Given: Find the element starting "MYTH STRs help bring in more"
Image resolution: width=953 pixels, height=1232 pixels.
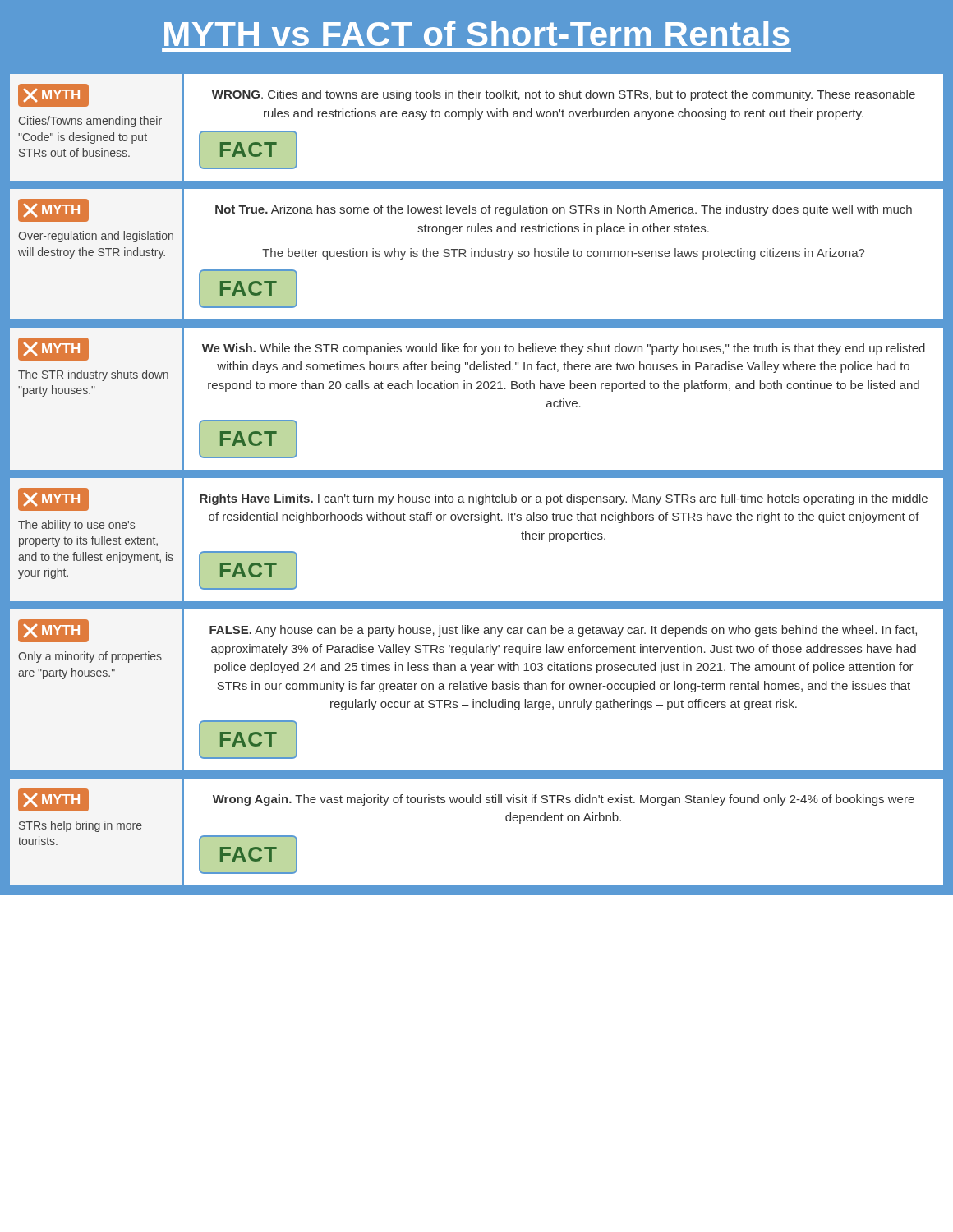Looking at the screenshot, I should (x=476, y=832).
